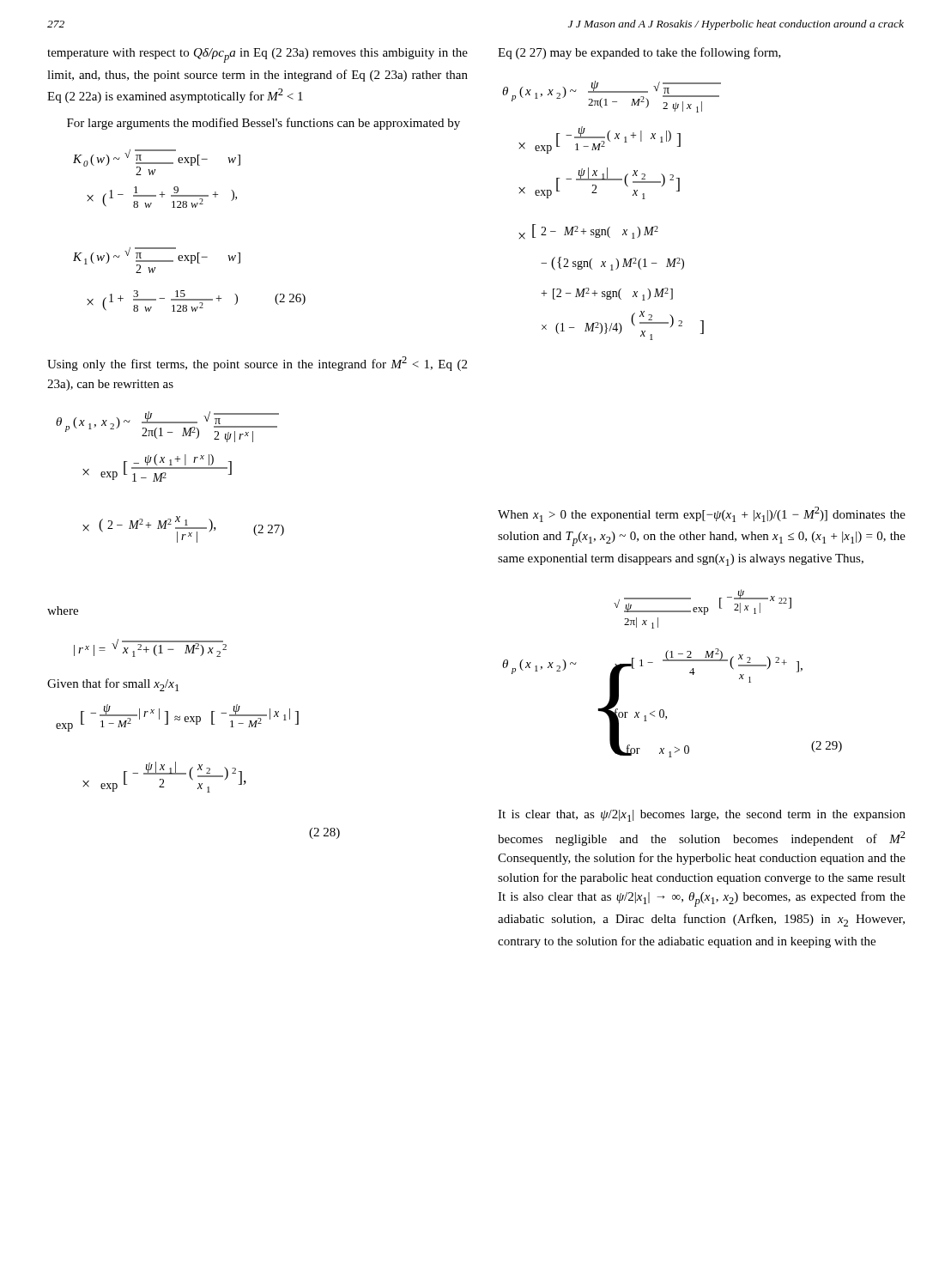
Task: Locate the formula containing "| r x | ="
Action: coord(202,649)
